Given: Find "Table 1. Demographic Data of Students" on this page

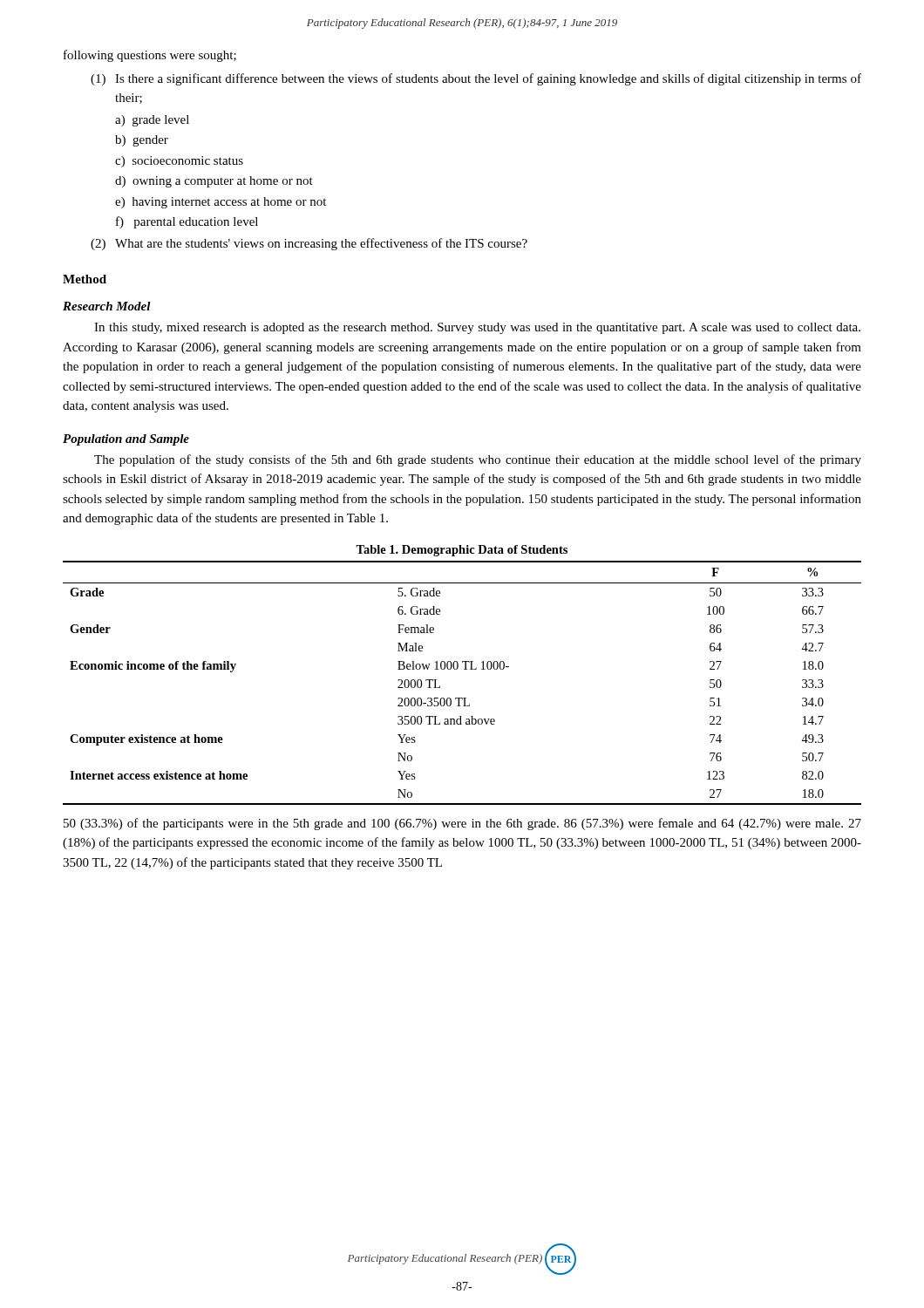Looking at the screenshot, I should [462, 549].
